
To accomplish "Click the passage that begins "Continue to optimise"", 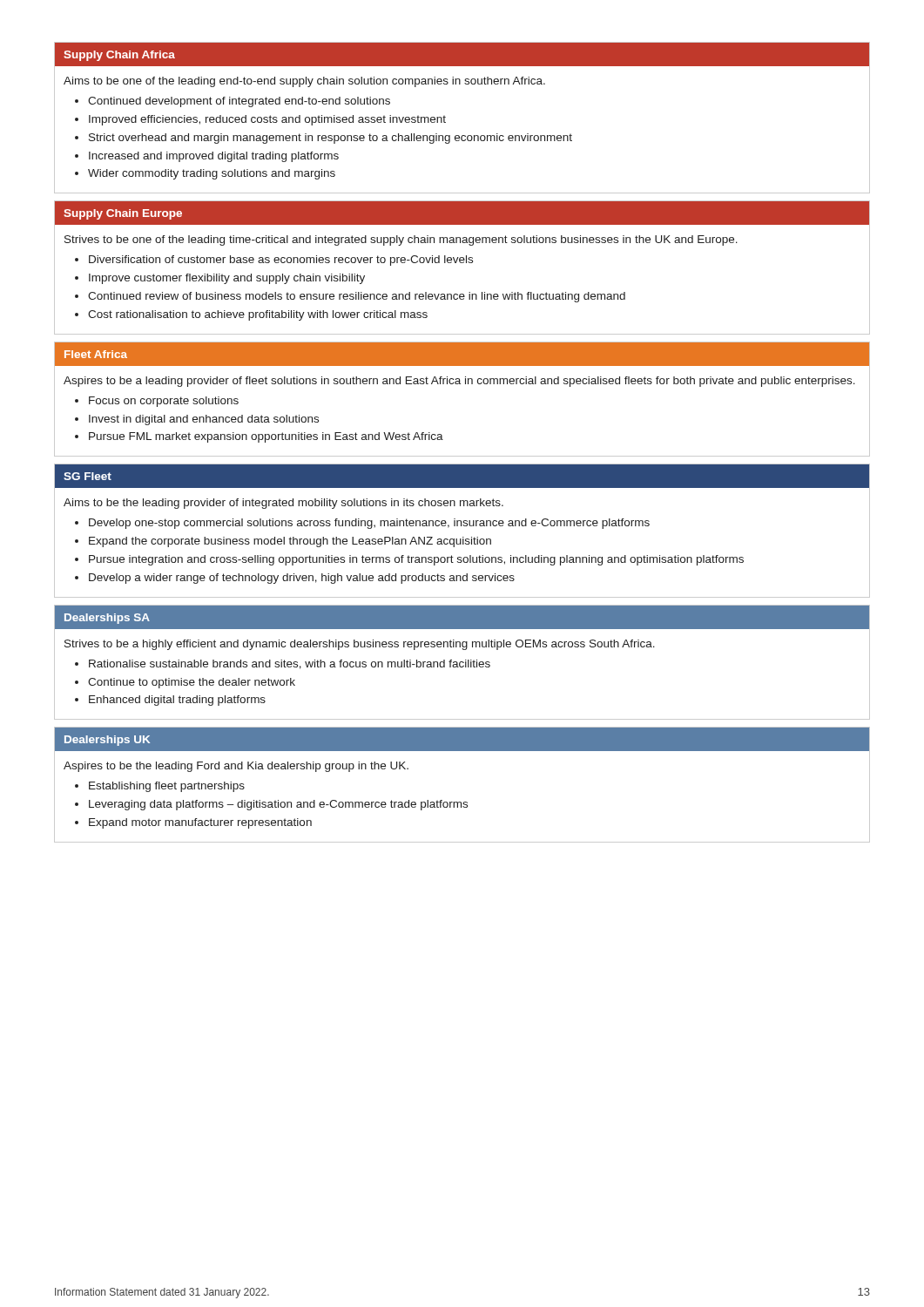I will [192, 681].
